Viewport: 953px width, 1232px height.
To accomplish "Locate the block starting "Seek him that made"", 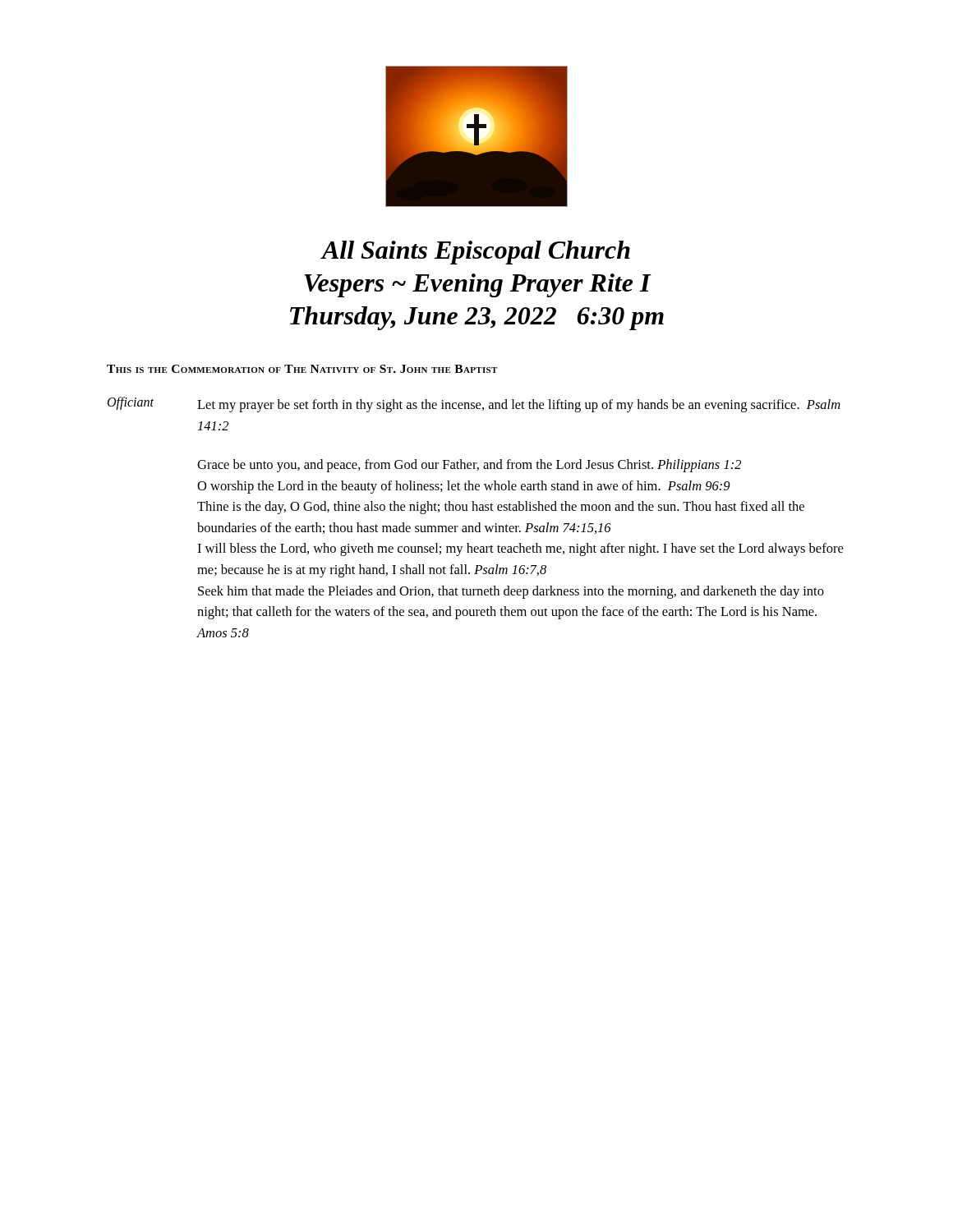I will (x=522, y=612).
